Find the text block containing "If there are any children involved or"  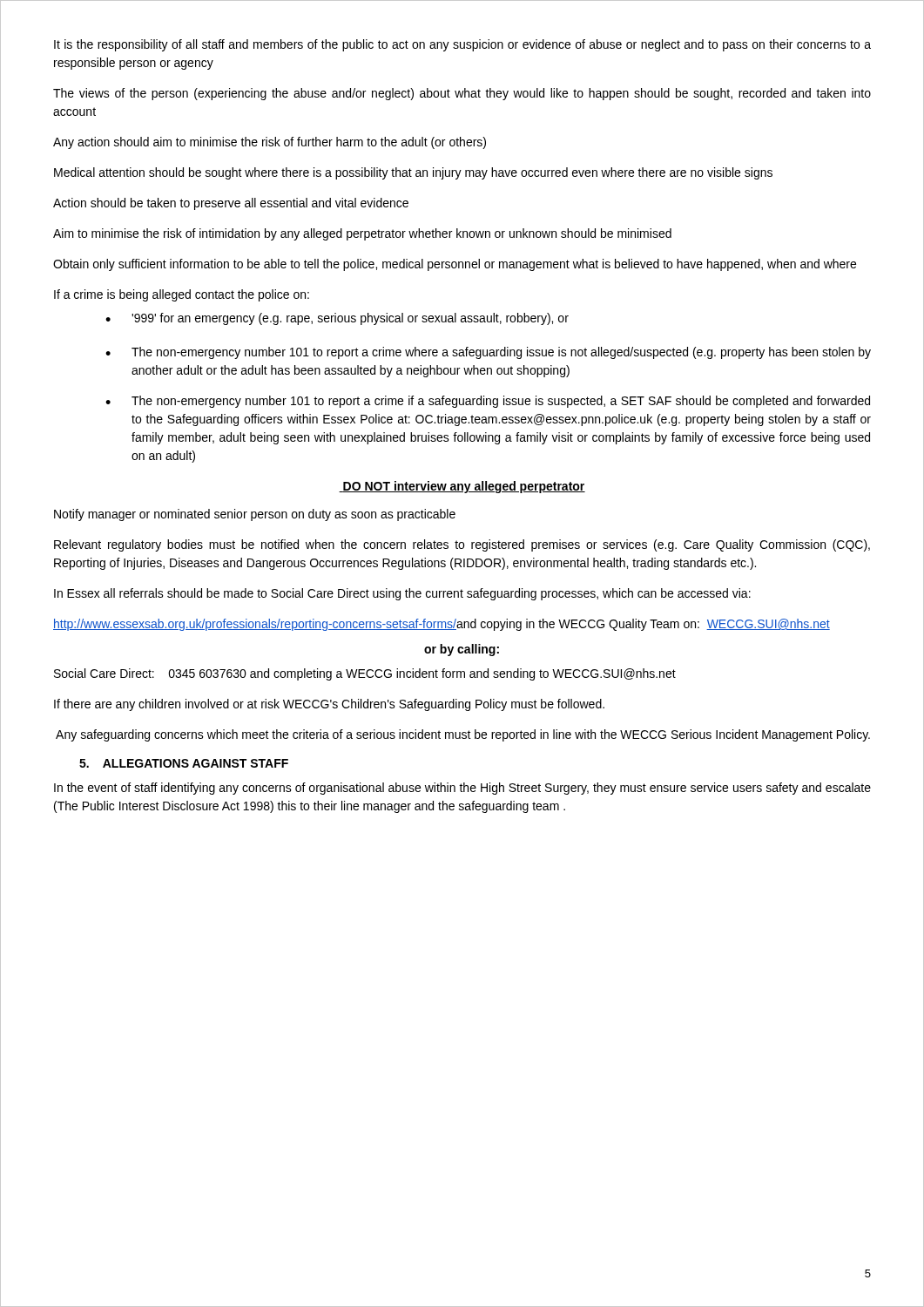click(x=329, y=704)
